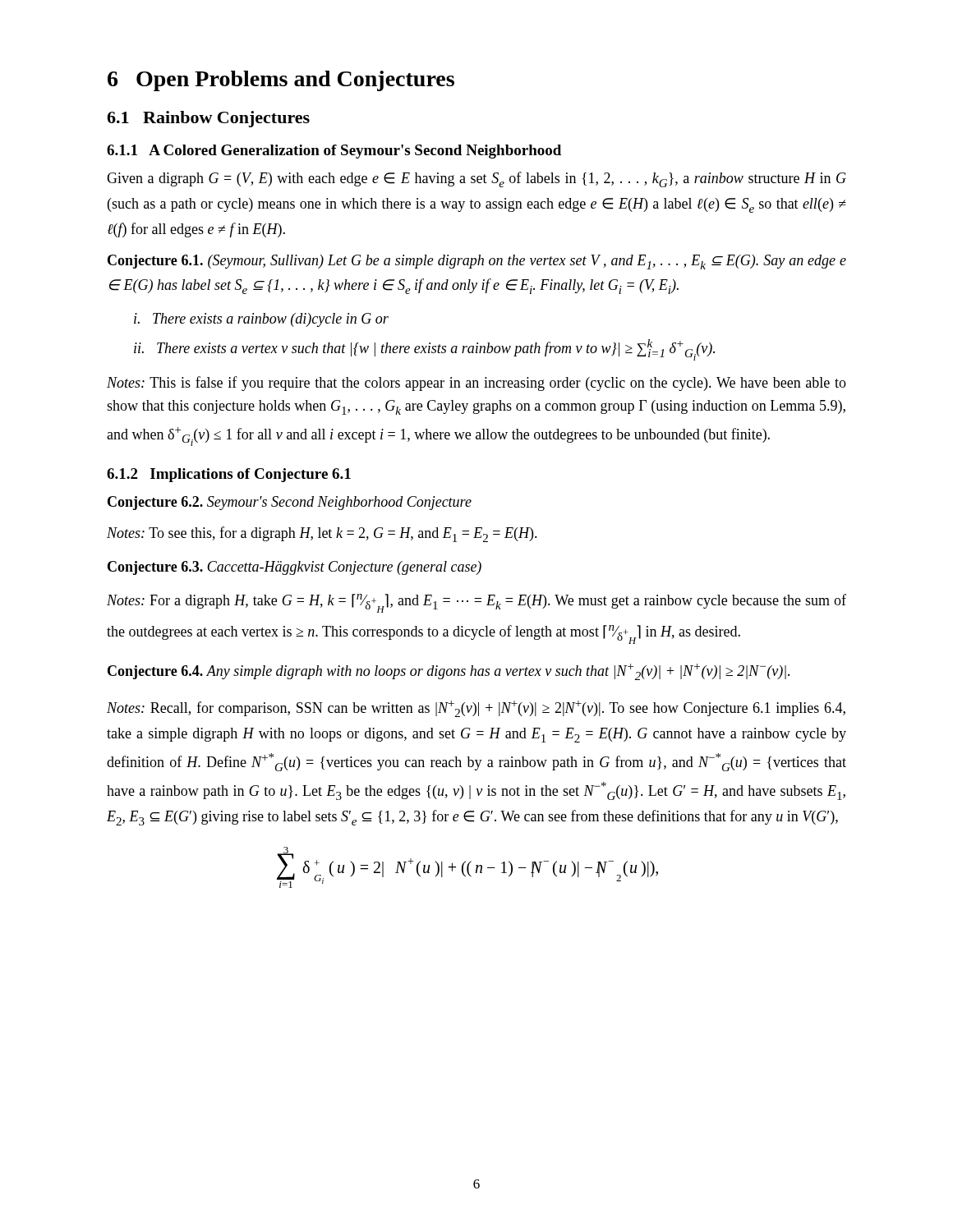Locate the text starting "Conjecture 6.4. Any simple digraph with"
Image resolution: width=953 pixels, height=1232 pixels.
click(476, 672)
